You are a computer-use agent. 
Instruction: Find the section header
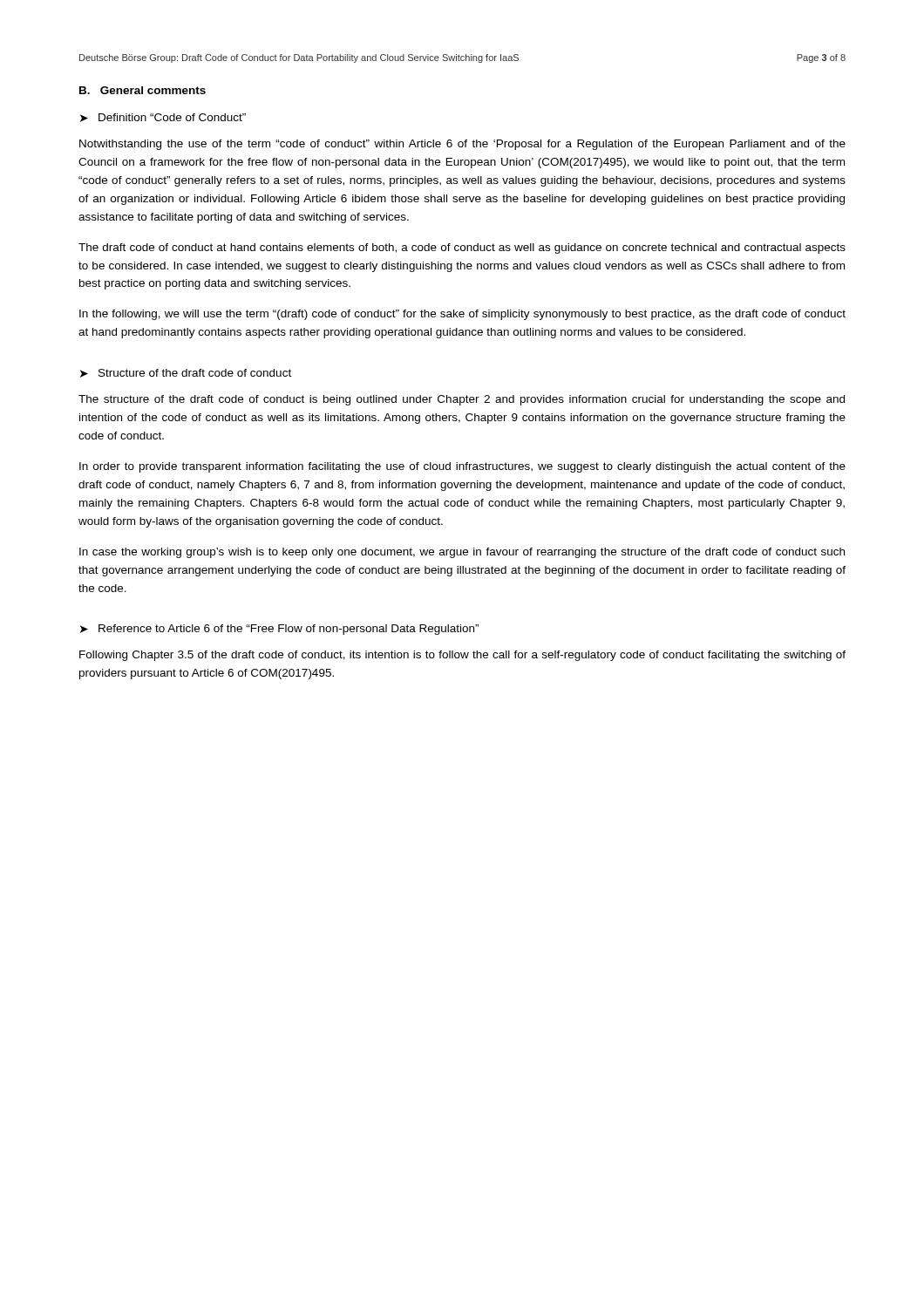(x=142, y=90)
